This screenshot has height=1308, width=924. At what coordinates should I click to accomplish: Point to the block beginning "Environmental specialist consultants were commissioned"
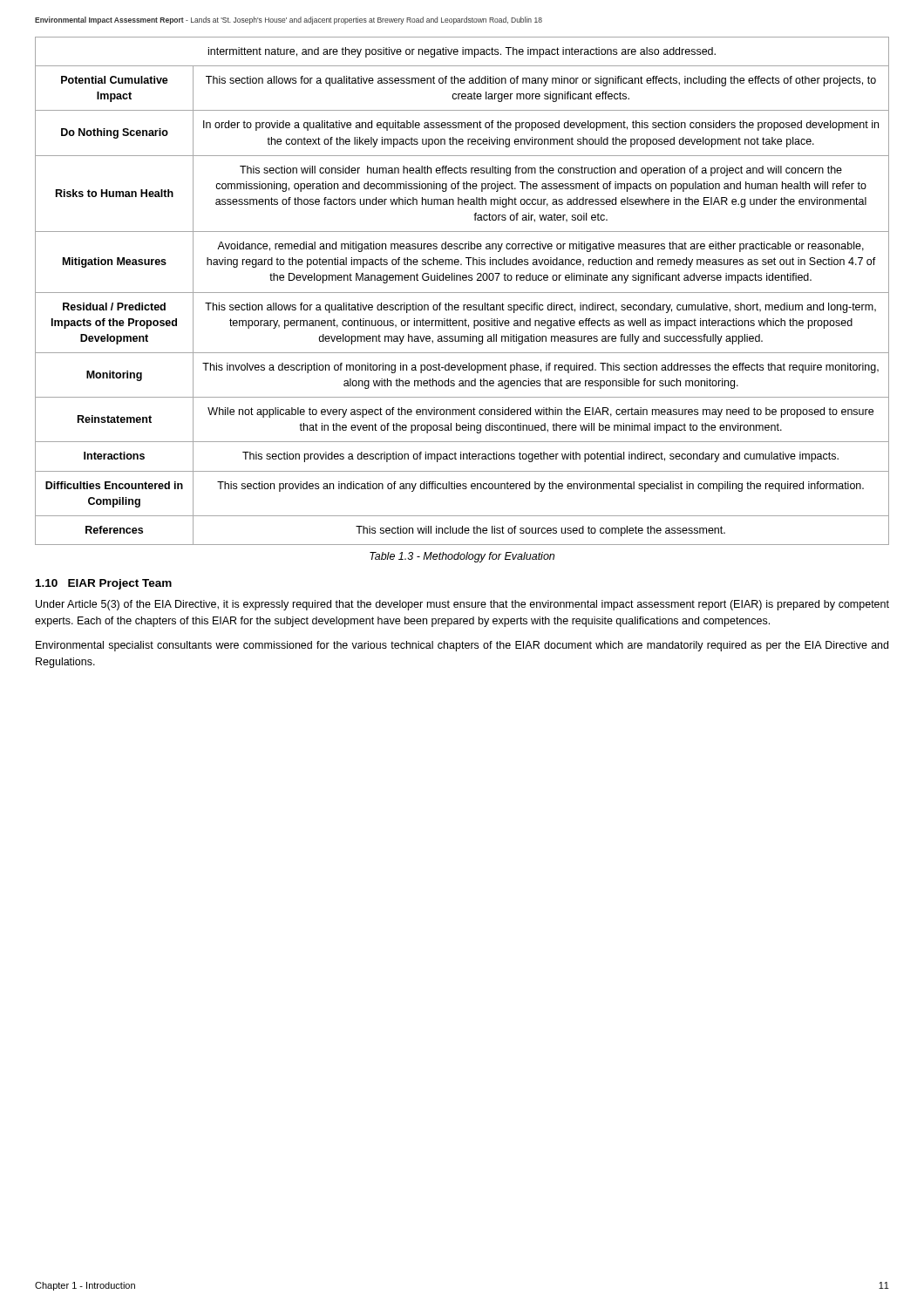coord(462,654)
